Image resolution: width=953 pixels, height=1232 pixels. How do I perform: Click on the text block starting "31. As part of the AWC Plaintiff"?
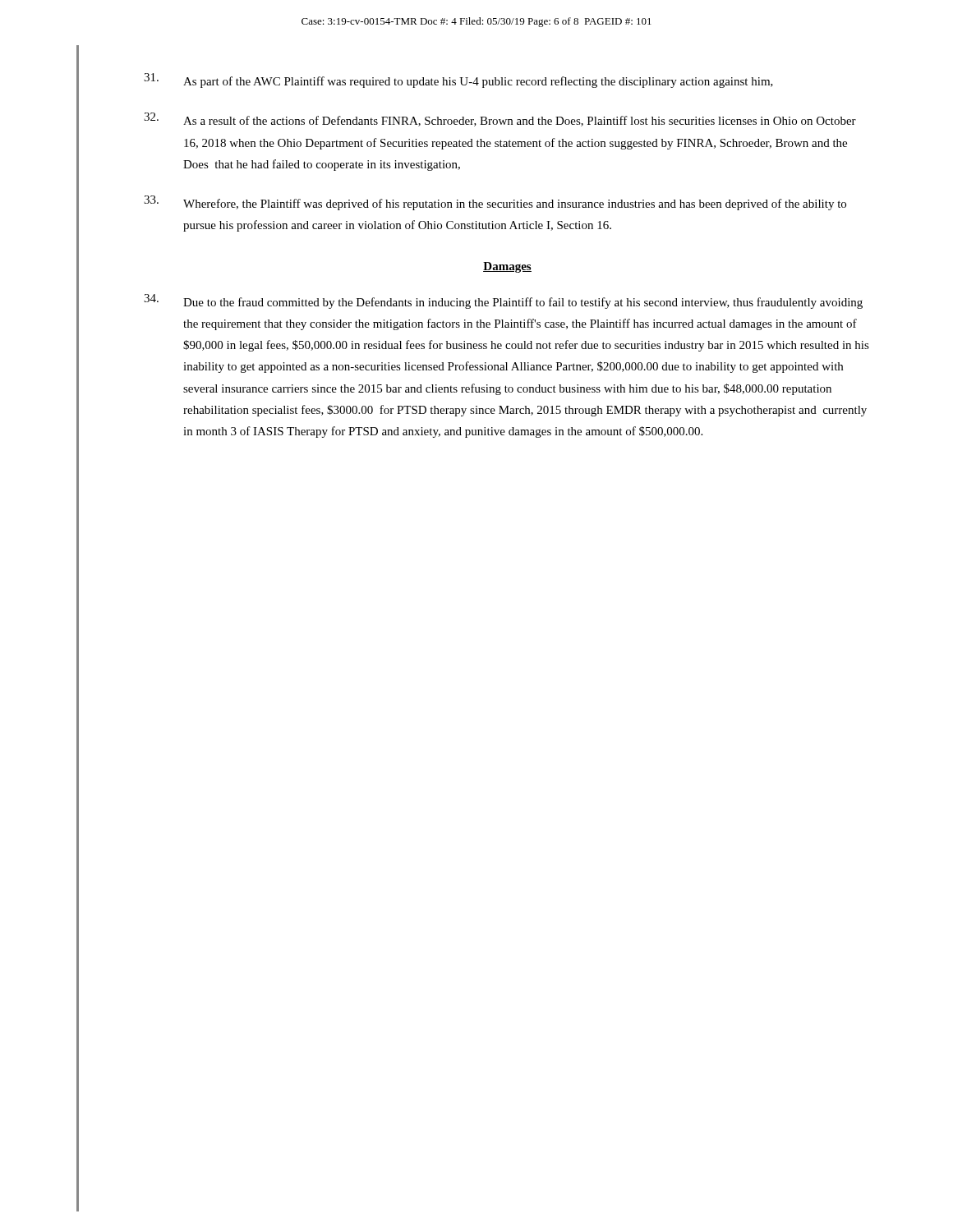tap(507, 81)
